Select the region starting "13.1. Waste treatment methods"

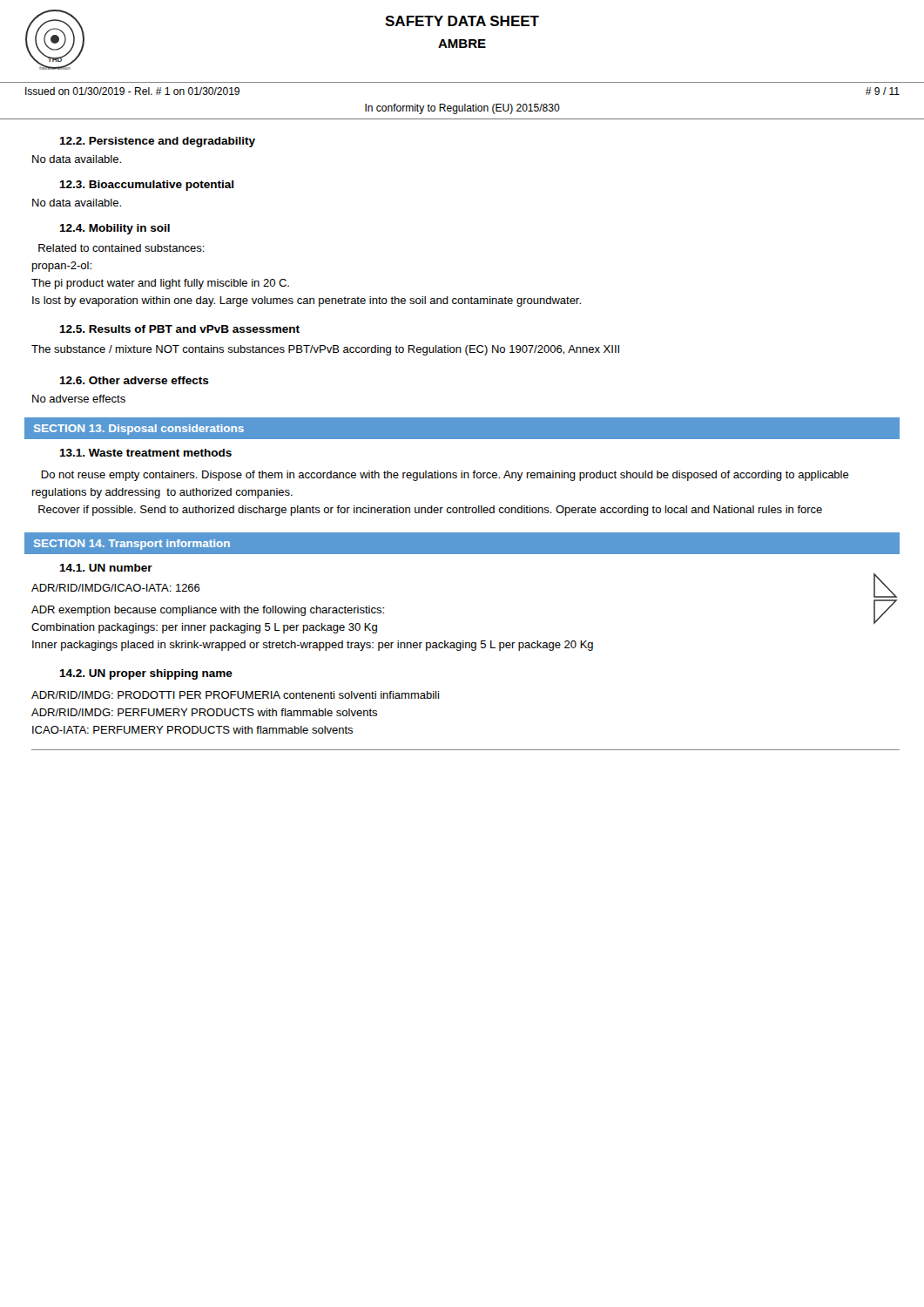[x=146, y=452]
